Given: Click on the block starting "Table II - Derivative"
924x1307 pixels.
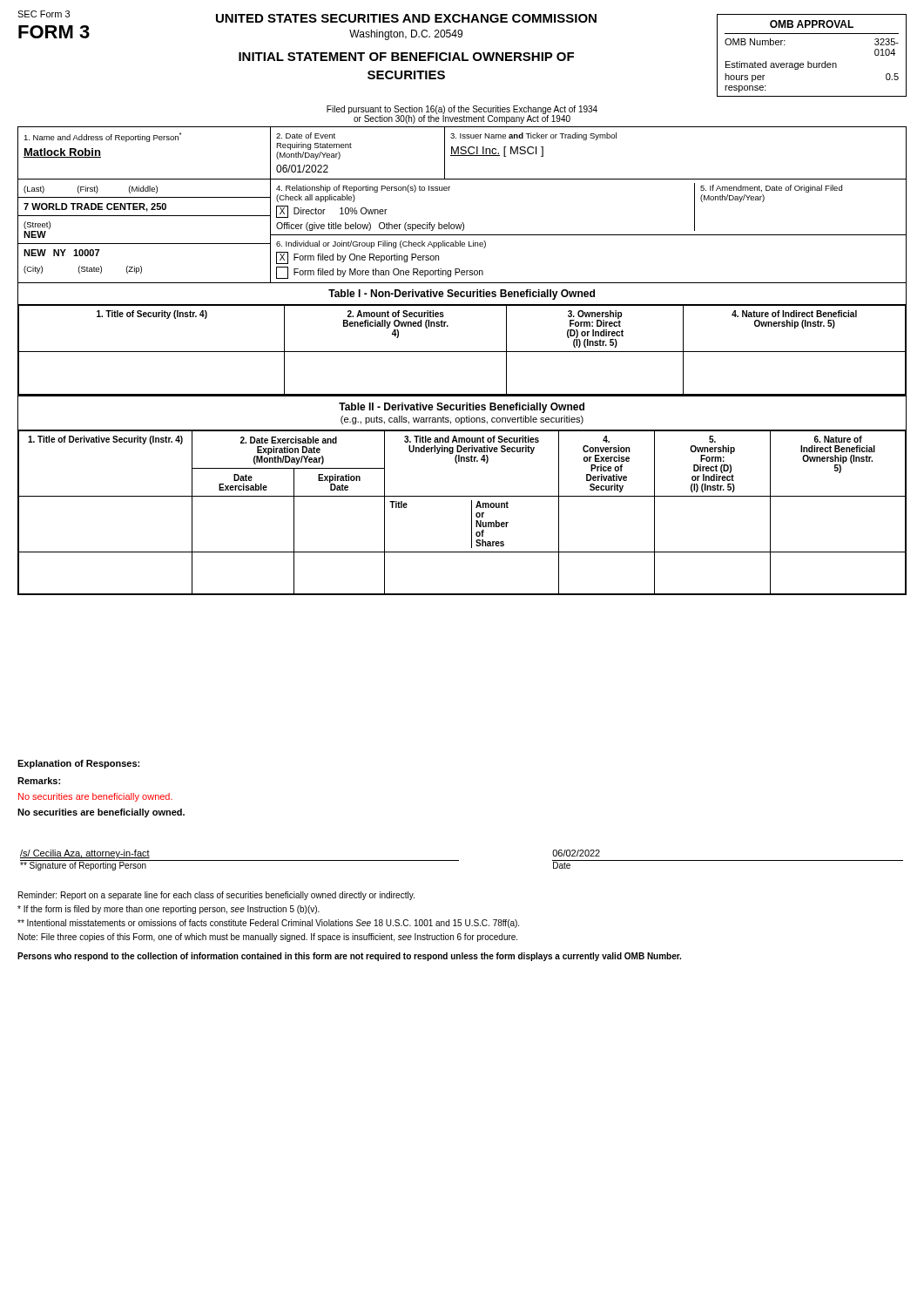Looking at the screenshot, I should click(x=462, y=413).
